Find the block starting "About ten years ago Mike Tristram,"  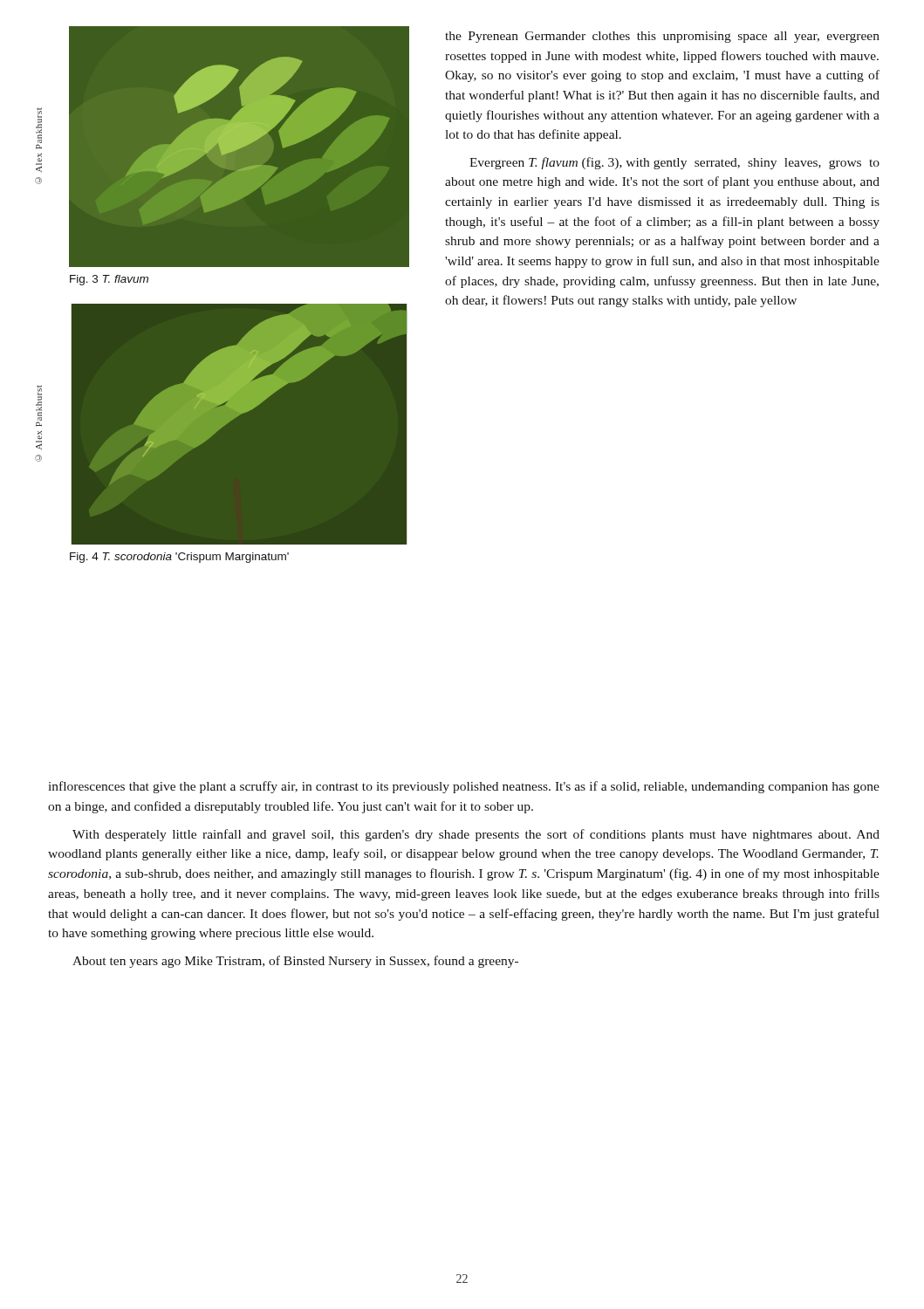[283, 961]
